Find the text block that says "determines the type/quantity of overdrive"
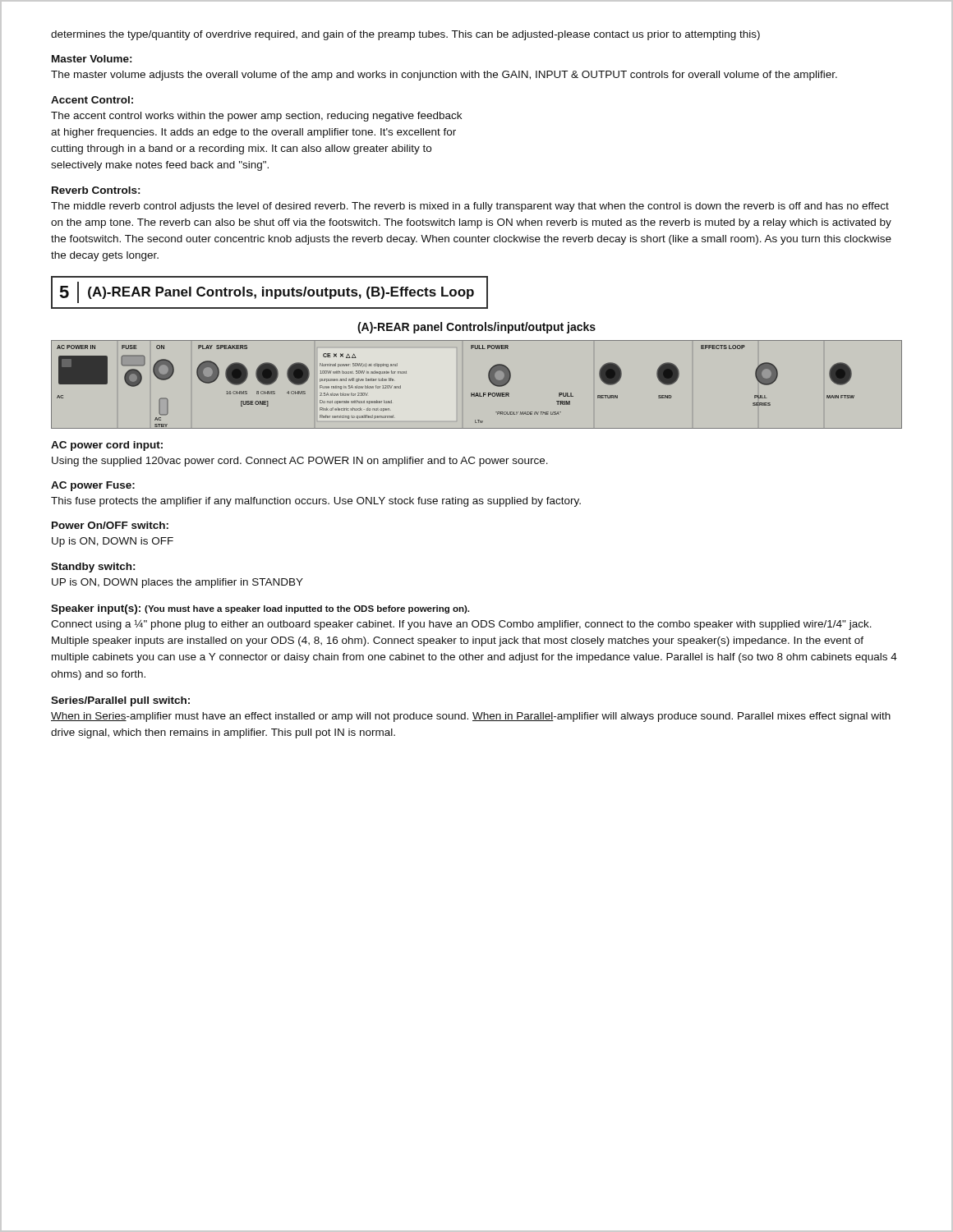Image resolution: width=953 pixels, height=1232 pixels. pyautogui.click(x=406, y=34)
